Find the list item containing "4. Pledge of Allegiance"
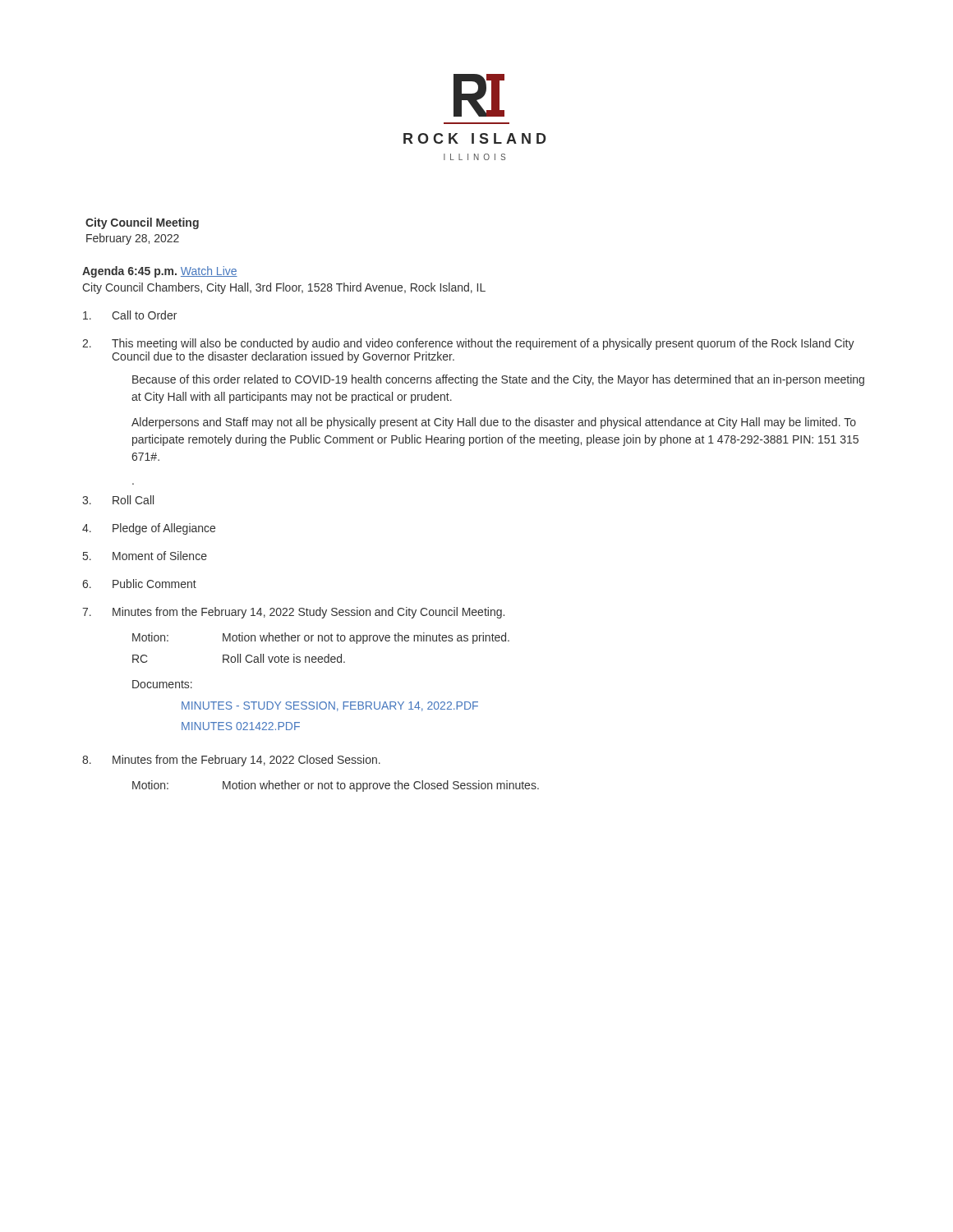The image size is (953, 1232). (x=149, y=529)
